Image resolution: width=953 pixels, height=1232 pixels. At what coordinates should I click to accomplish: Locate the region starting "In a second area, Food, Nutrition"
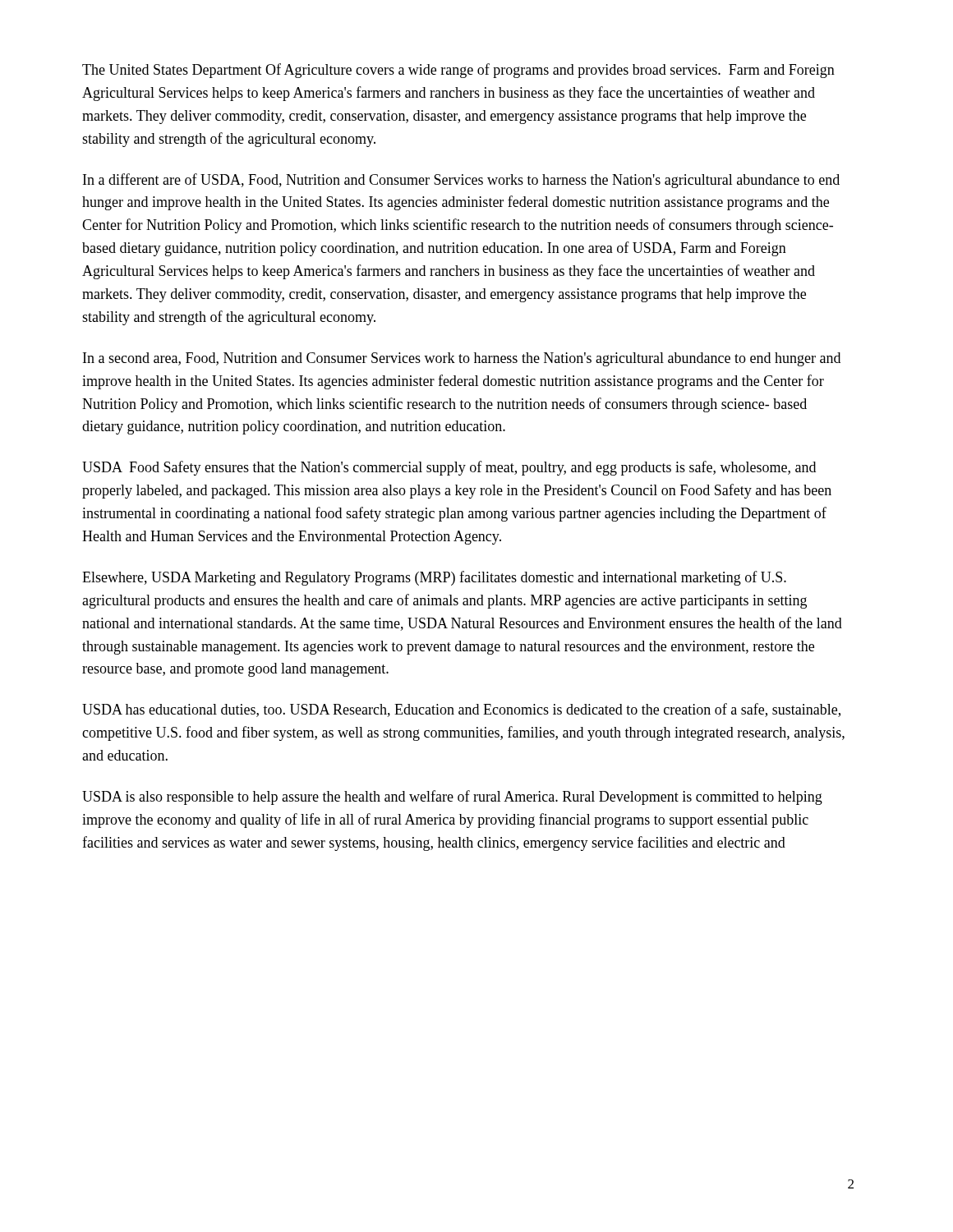[461, 392]
